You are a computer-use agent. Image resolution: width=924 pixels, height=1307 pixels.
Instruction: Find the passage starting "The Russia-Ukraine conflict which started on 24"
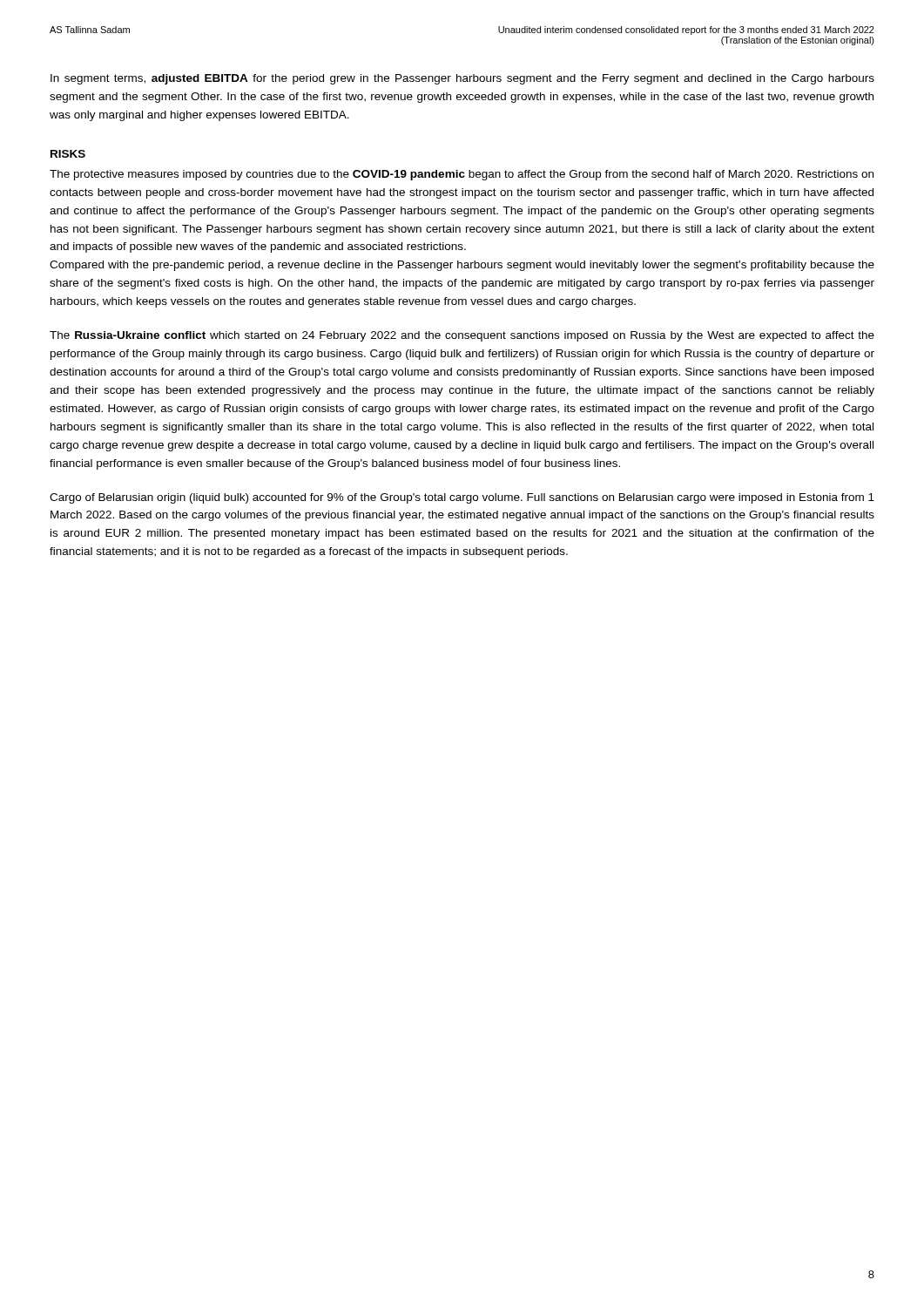pos(462,399)
